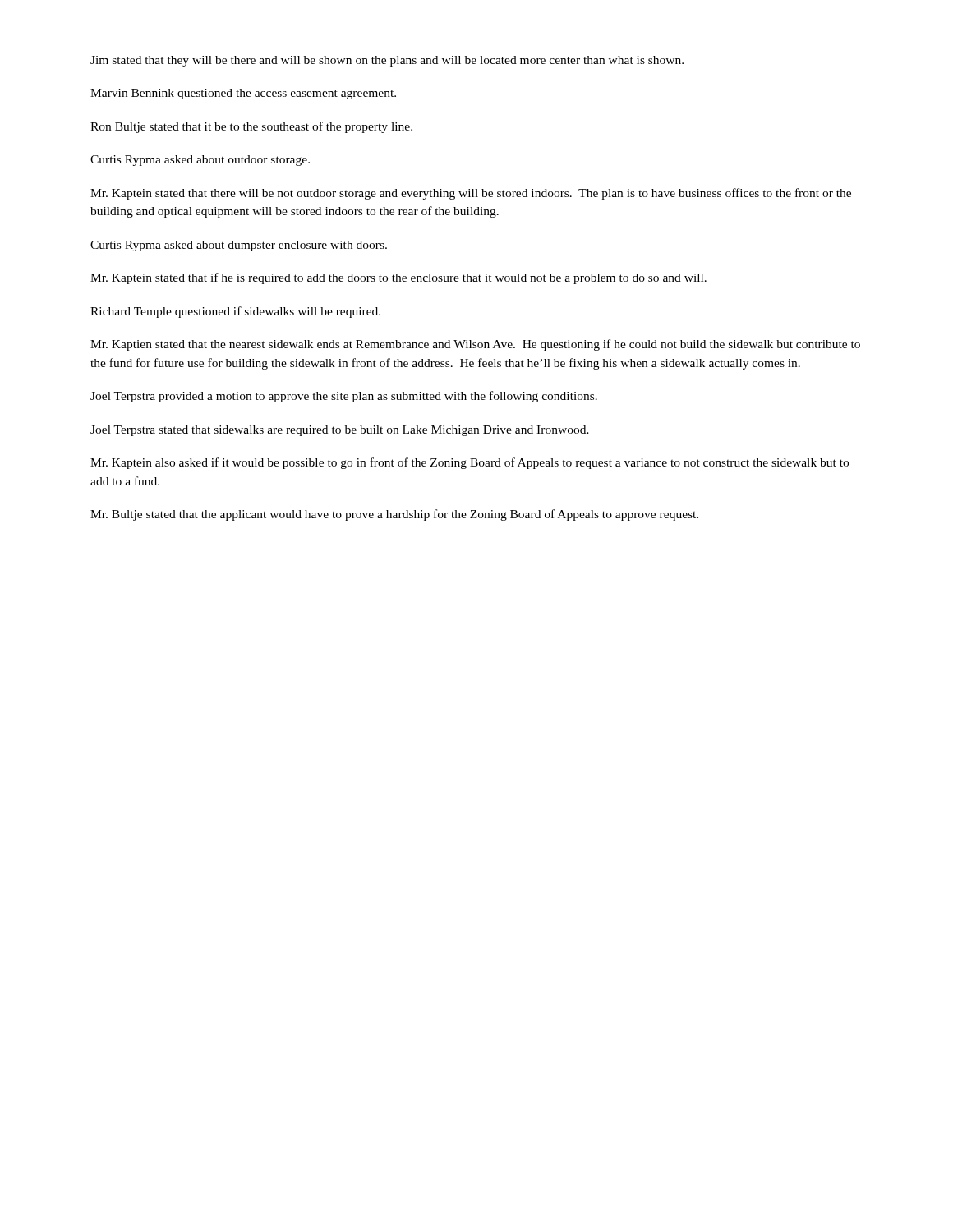
Task: Find the text block that says "Mr. Bultje stated that the applicant would have"
Action: click(x=395, y=514)
